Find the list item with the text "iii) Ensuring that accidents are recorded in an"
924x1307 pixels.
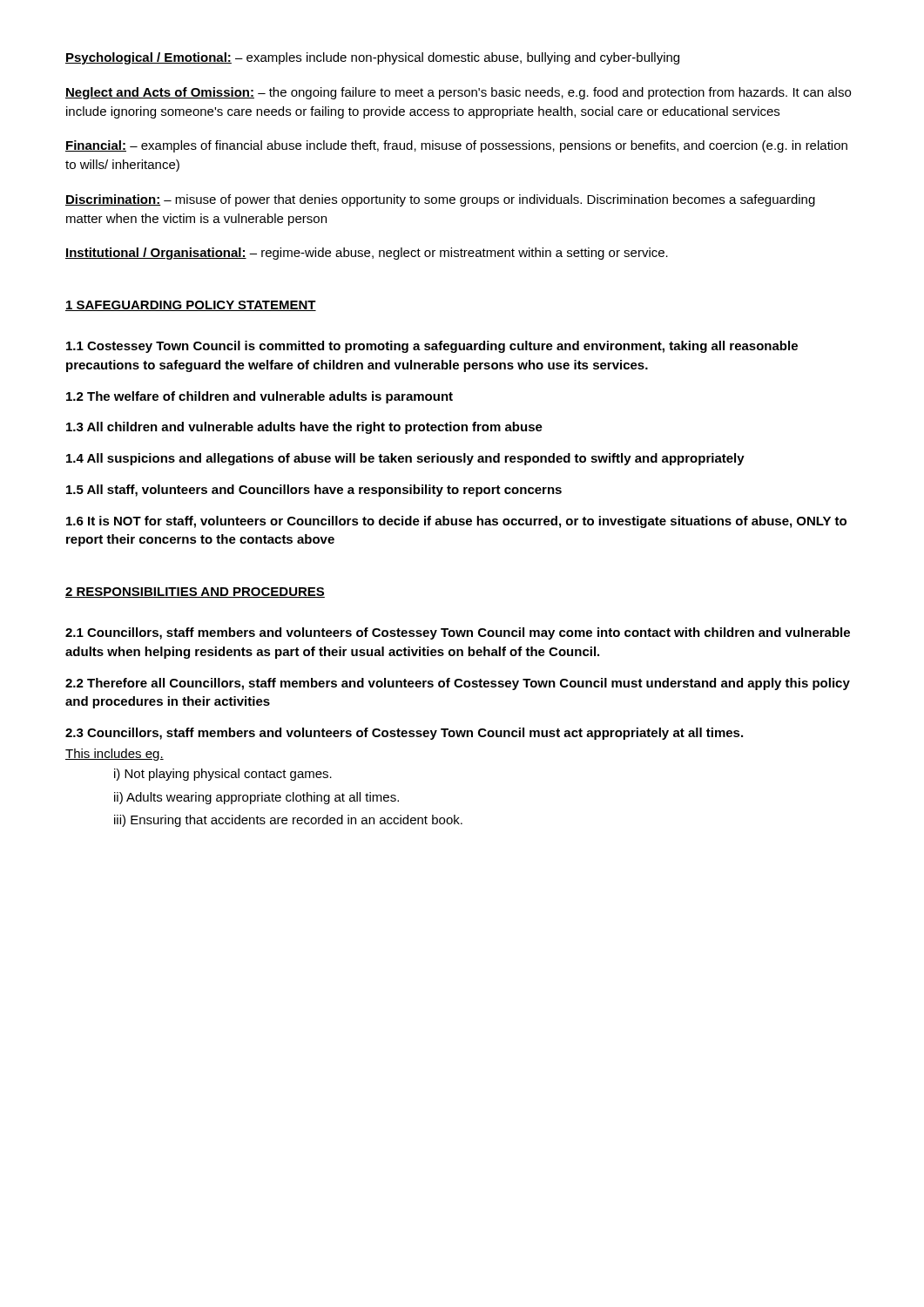pyautogui.click(x=288, y=820)
